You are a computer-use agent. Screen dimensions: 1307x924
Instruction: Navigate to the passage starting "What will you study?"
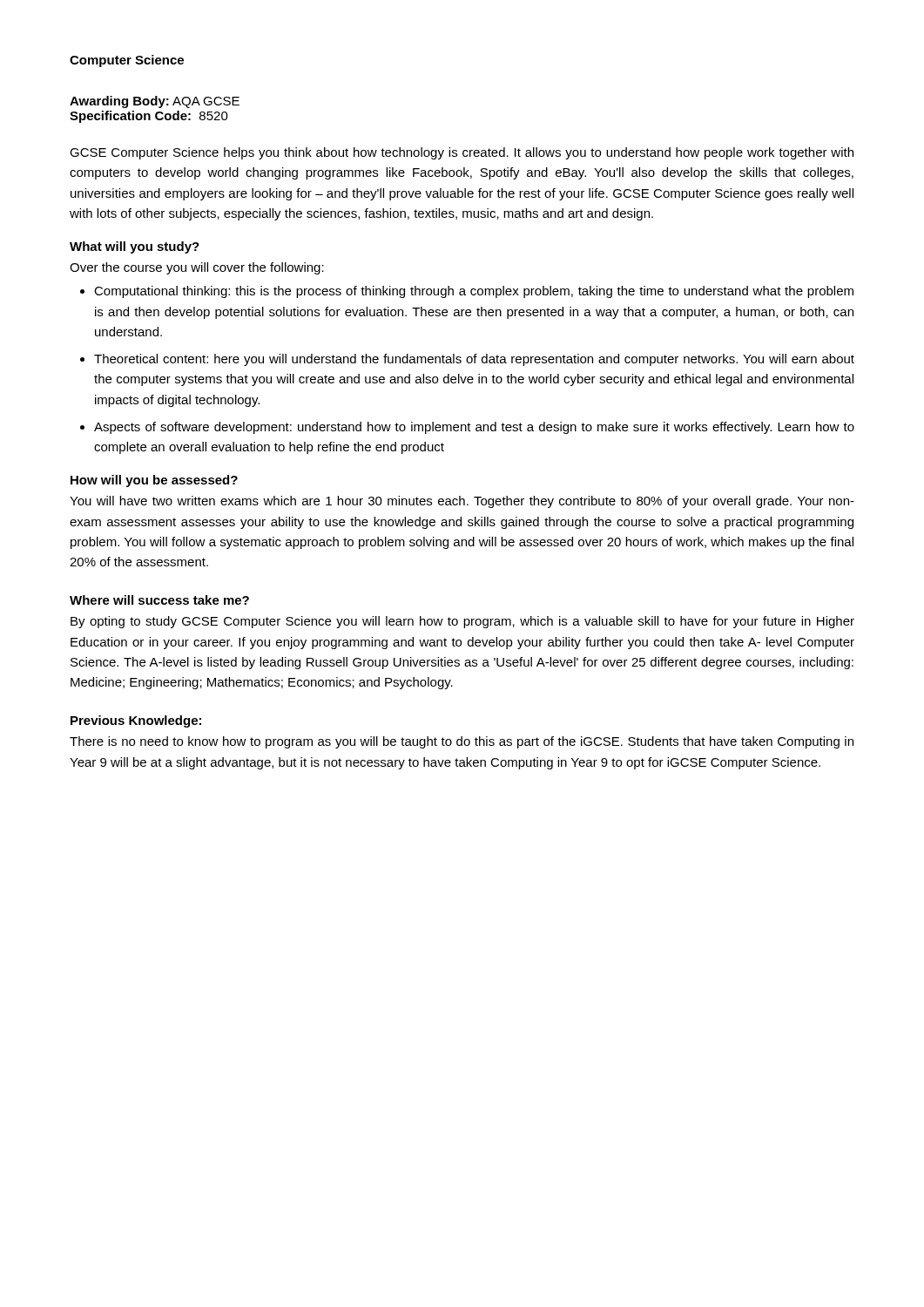pyautogui.click(x=135, y=246)
